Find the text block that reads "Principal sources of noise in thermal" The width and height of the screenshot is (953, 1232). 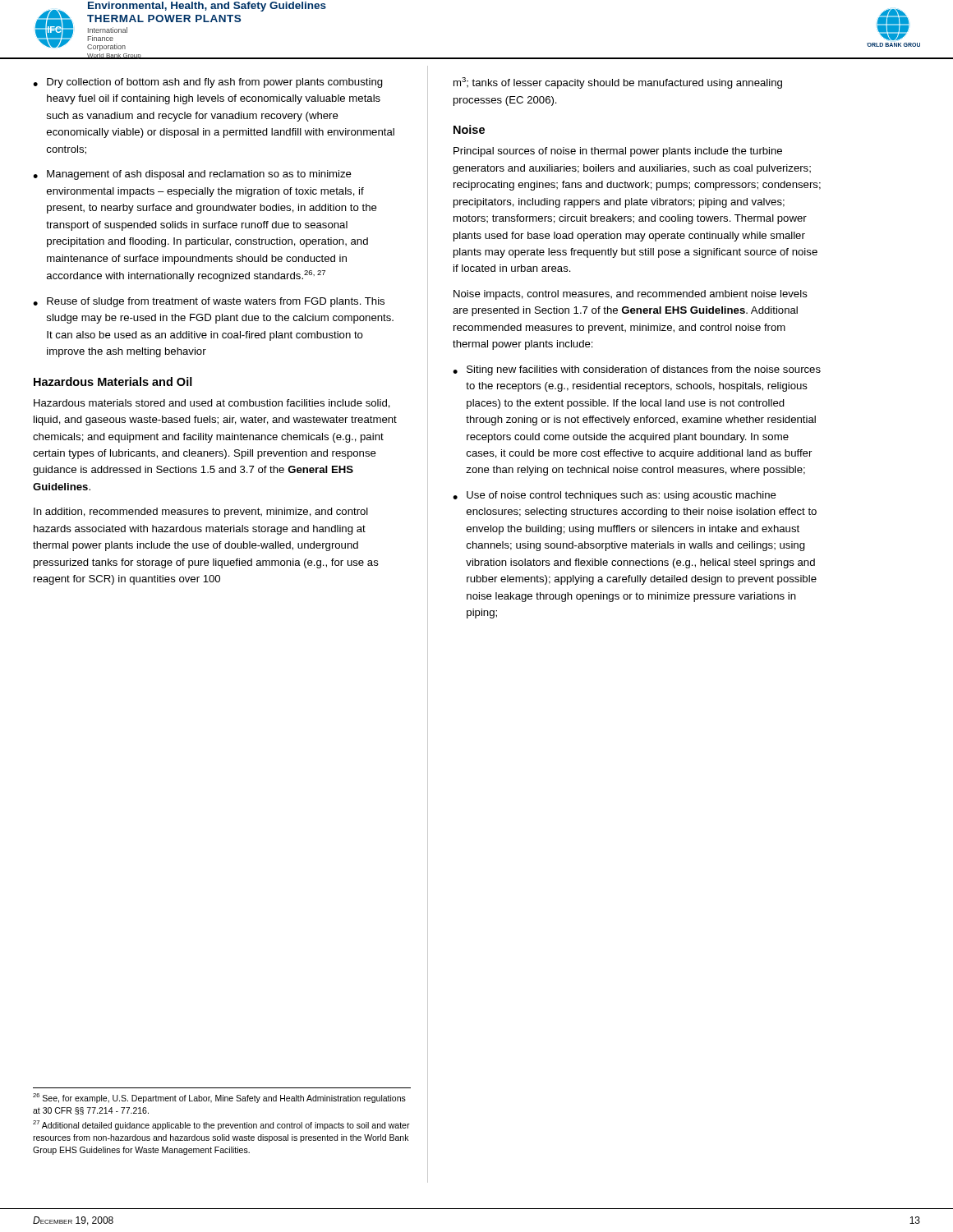(637, 210)
